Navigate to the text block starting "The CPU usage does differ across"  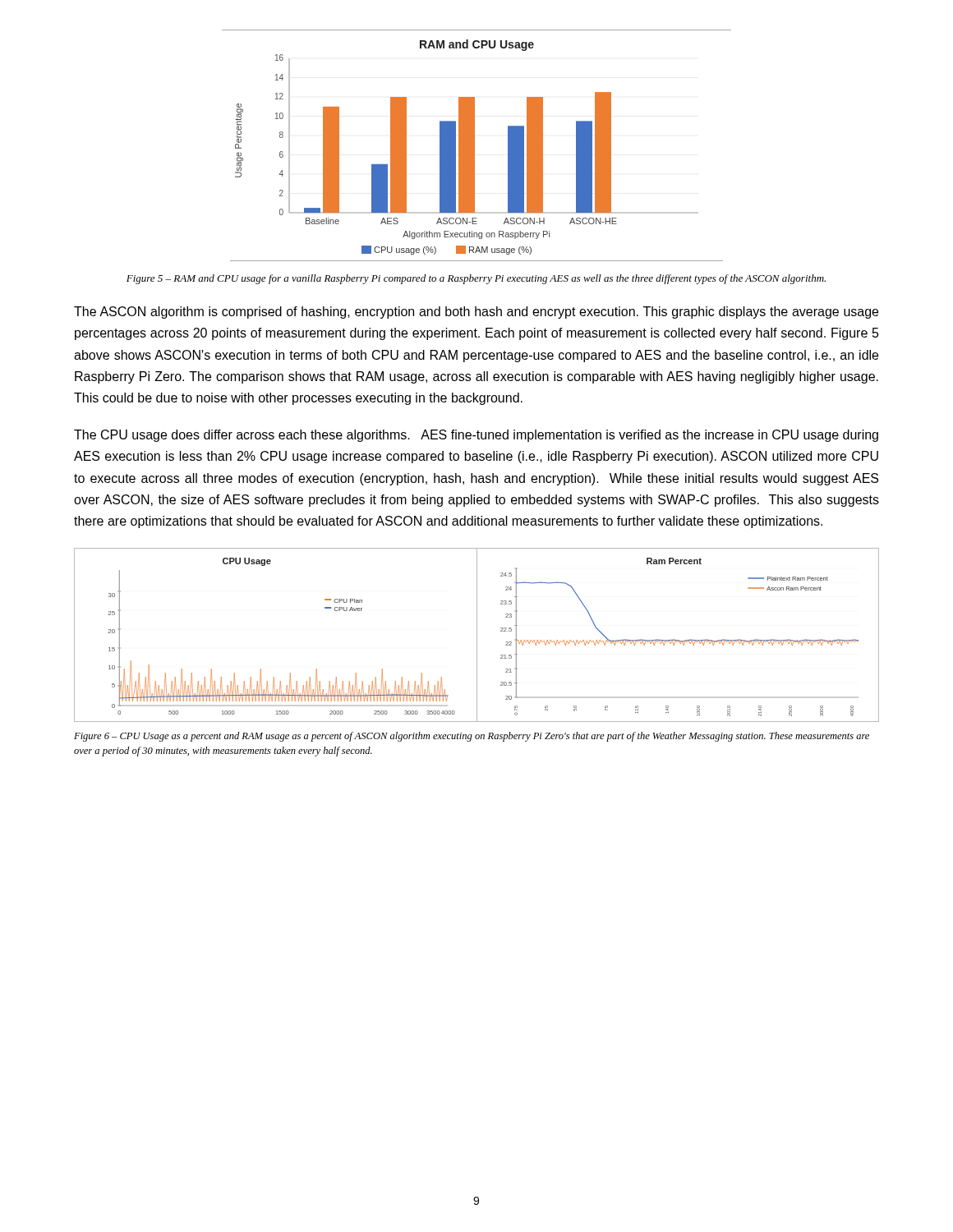[476, 478]
